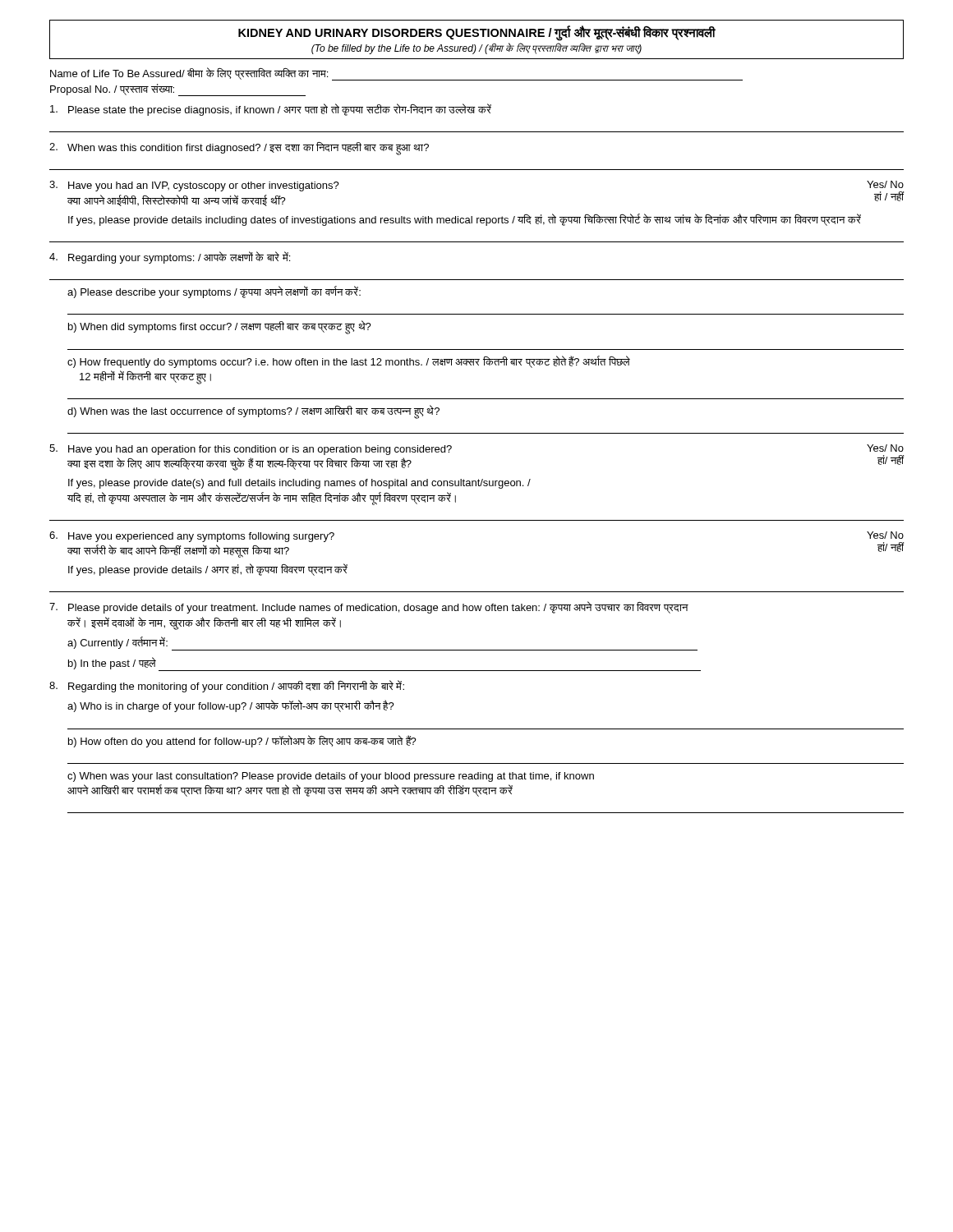953x1232 pixels.
Task: Locate the text starting "Proposal No. / प्रस्ताव संख्या:"
Action: [177, 90]
